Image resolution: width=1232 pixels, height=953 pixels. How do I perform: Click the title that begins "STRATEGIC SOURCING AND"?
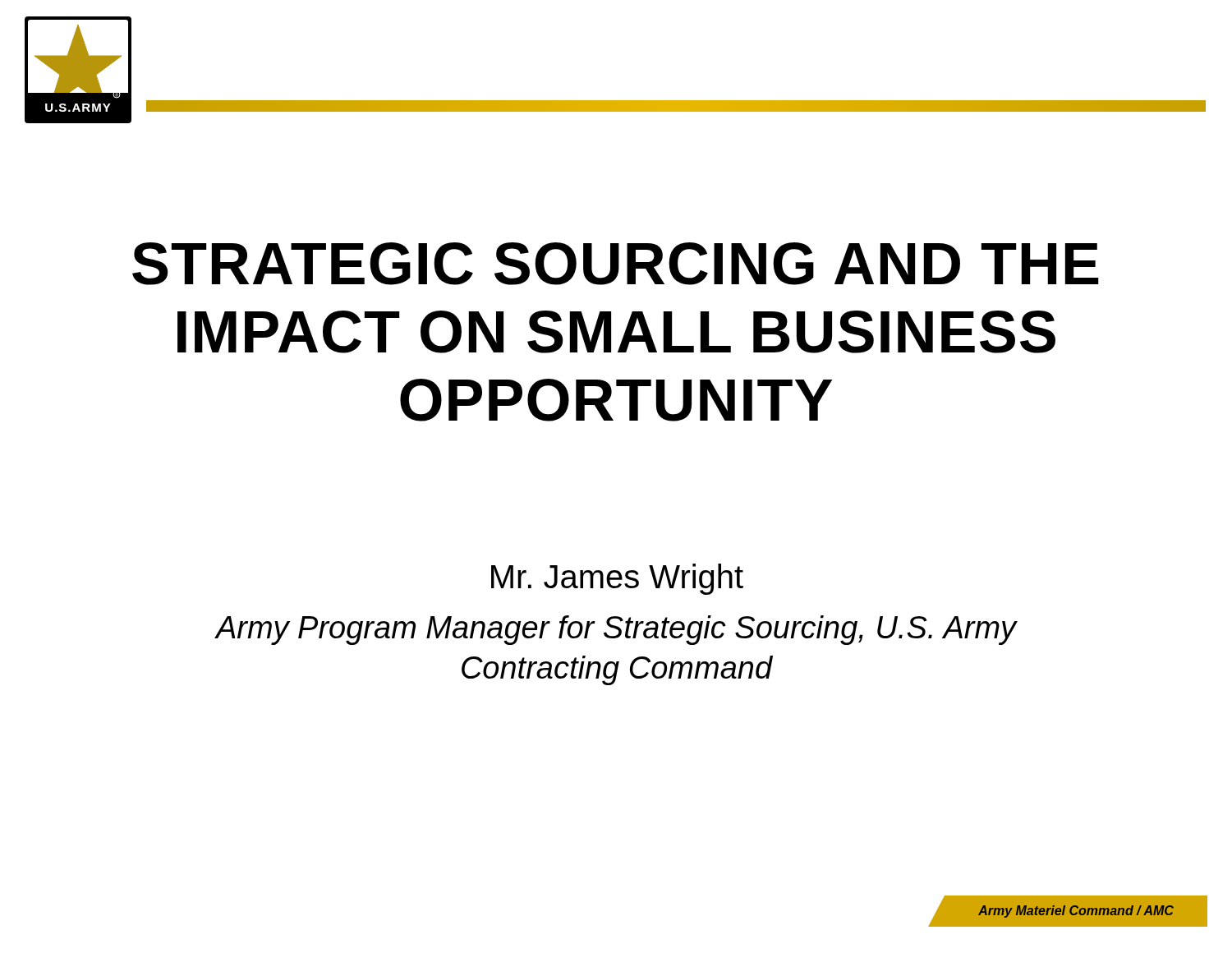616,332
